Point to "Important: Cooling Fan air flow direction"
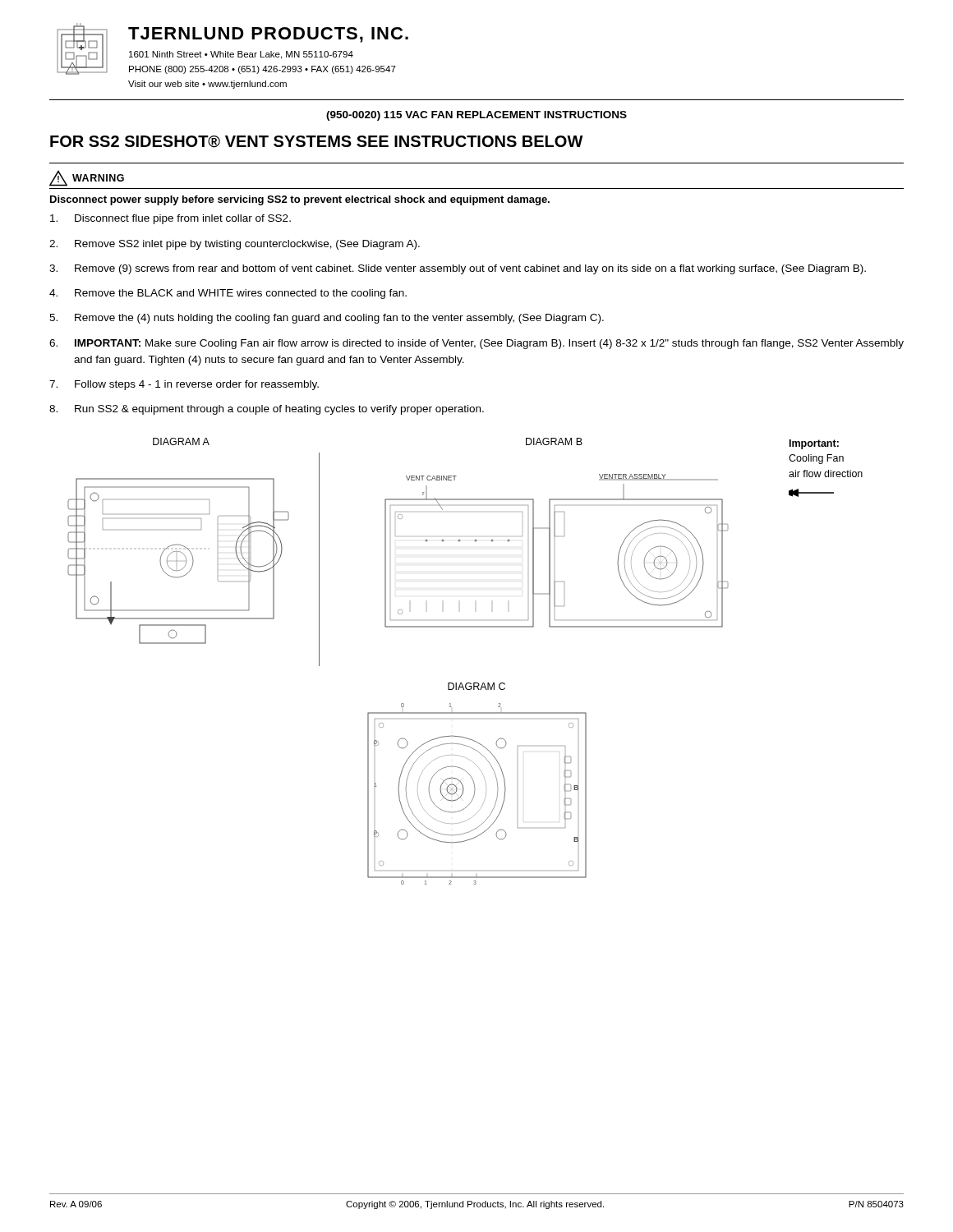Image resolution: width=953 pixels, height=1232 pixels. pos(826,459)
